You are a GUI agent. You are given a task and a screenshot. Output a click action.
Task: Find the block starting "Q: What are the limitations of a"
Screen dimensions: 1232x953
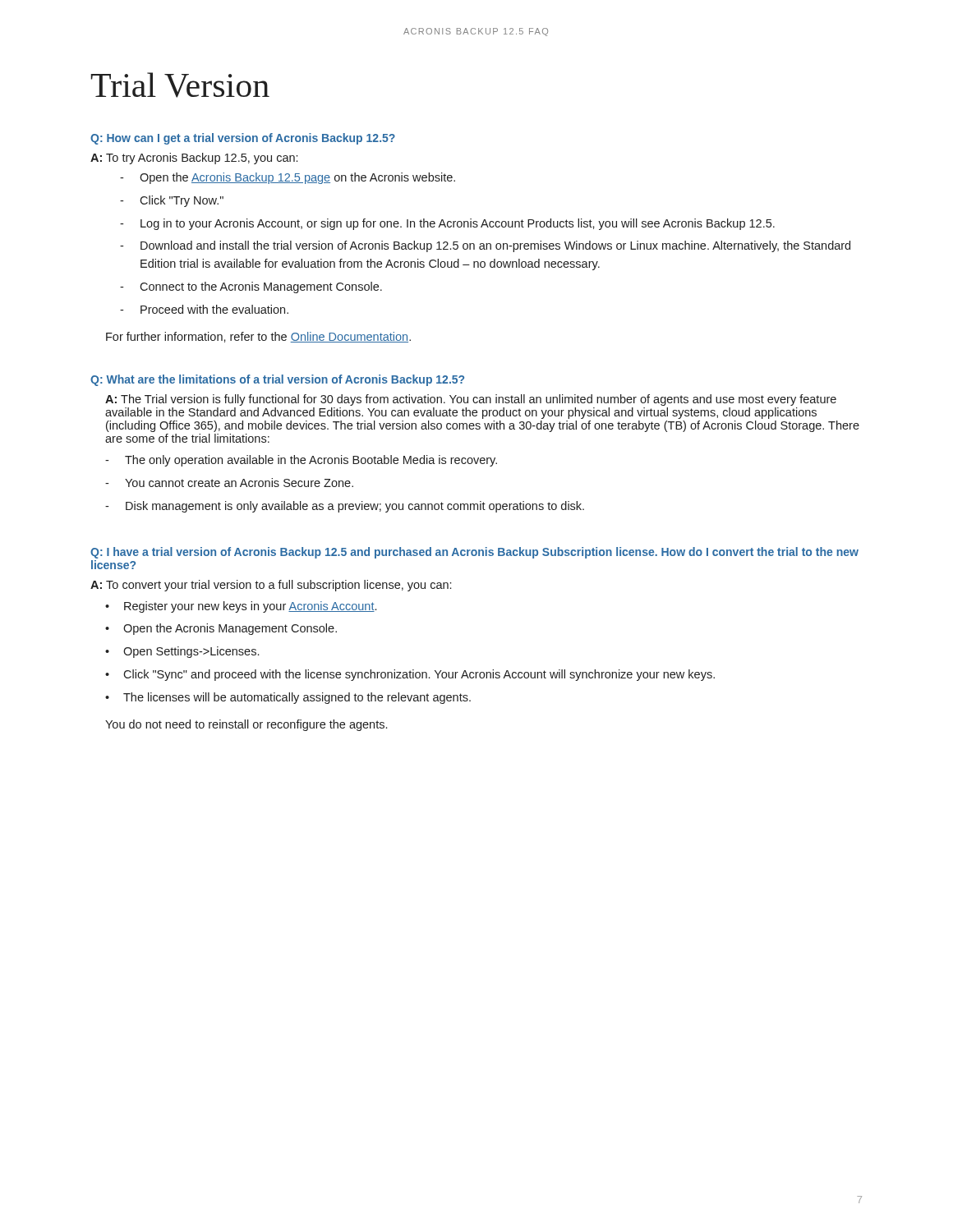[x=278, y=380]
